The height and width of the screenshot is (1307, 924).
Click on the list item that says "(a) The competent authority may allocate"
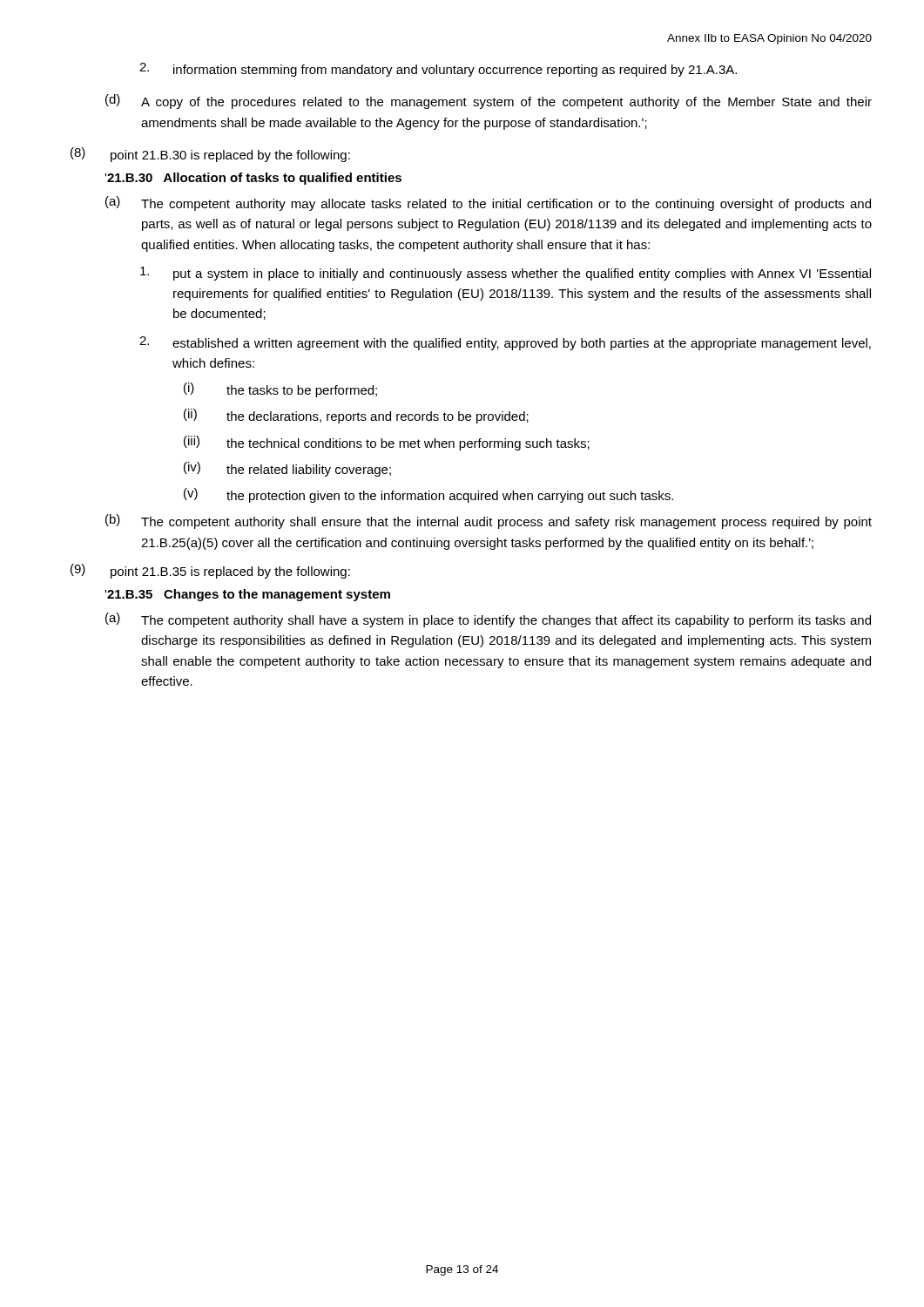[x=488, y=224]
